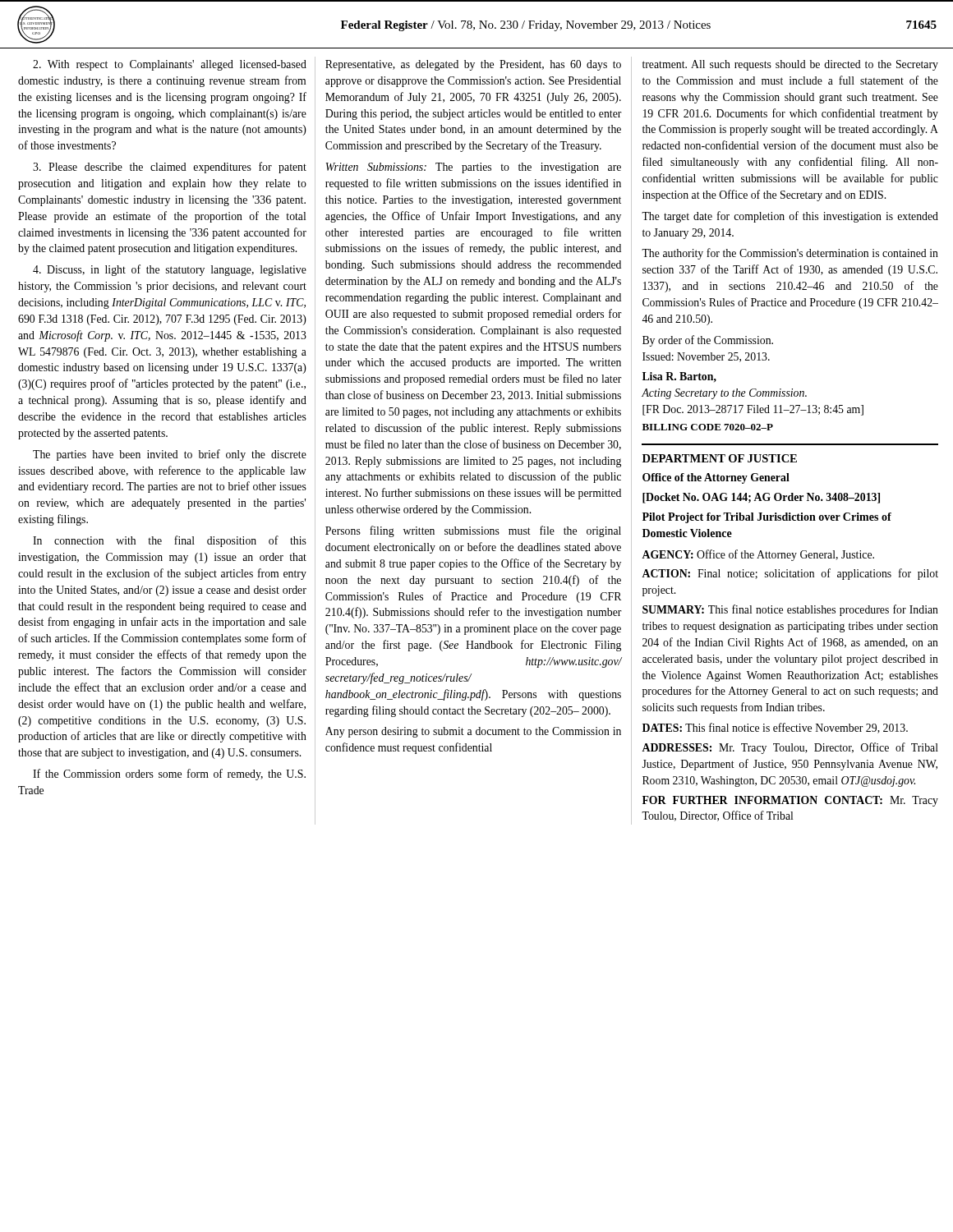Navigate to the text block starting "In connection with the final disposition of"
This screenshot has width=953, height=1232.
[162, 647]
